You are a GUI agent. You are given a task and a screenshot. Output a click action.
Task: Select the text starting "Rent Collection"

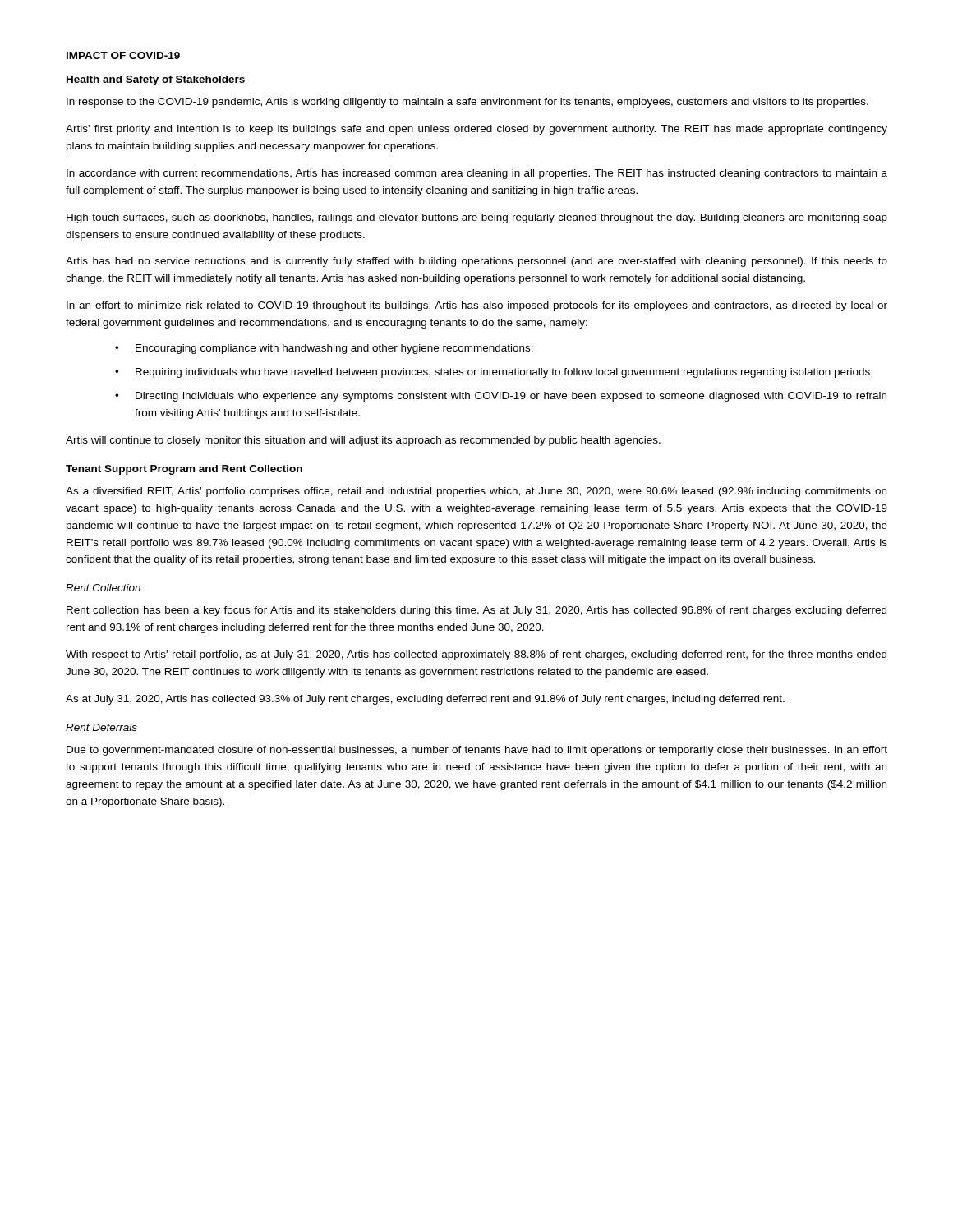pos(103,588)
